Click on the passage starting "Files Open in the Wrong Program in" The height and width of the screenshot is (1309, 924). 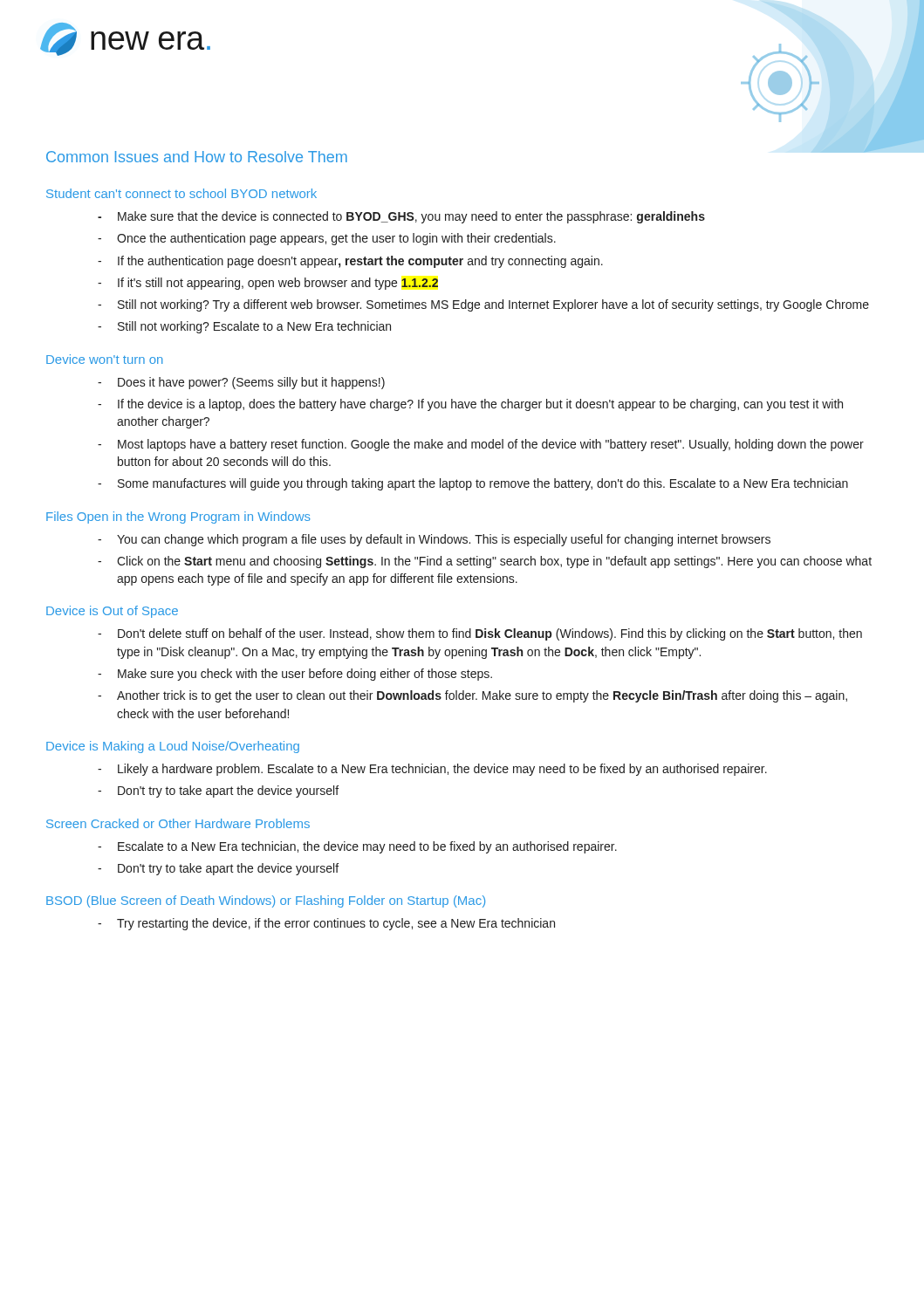178,516
